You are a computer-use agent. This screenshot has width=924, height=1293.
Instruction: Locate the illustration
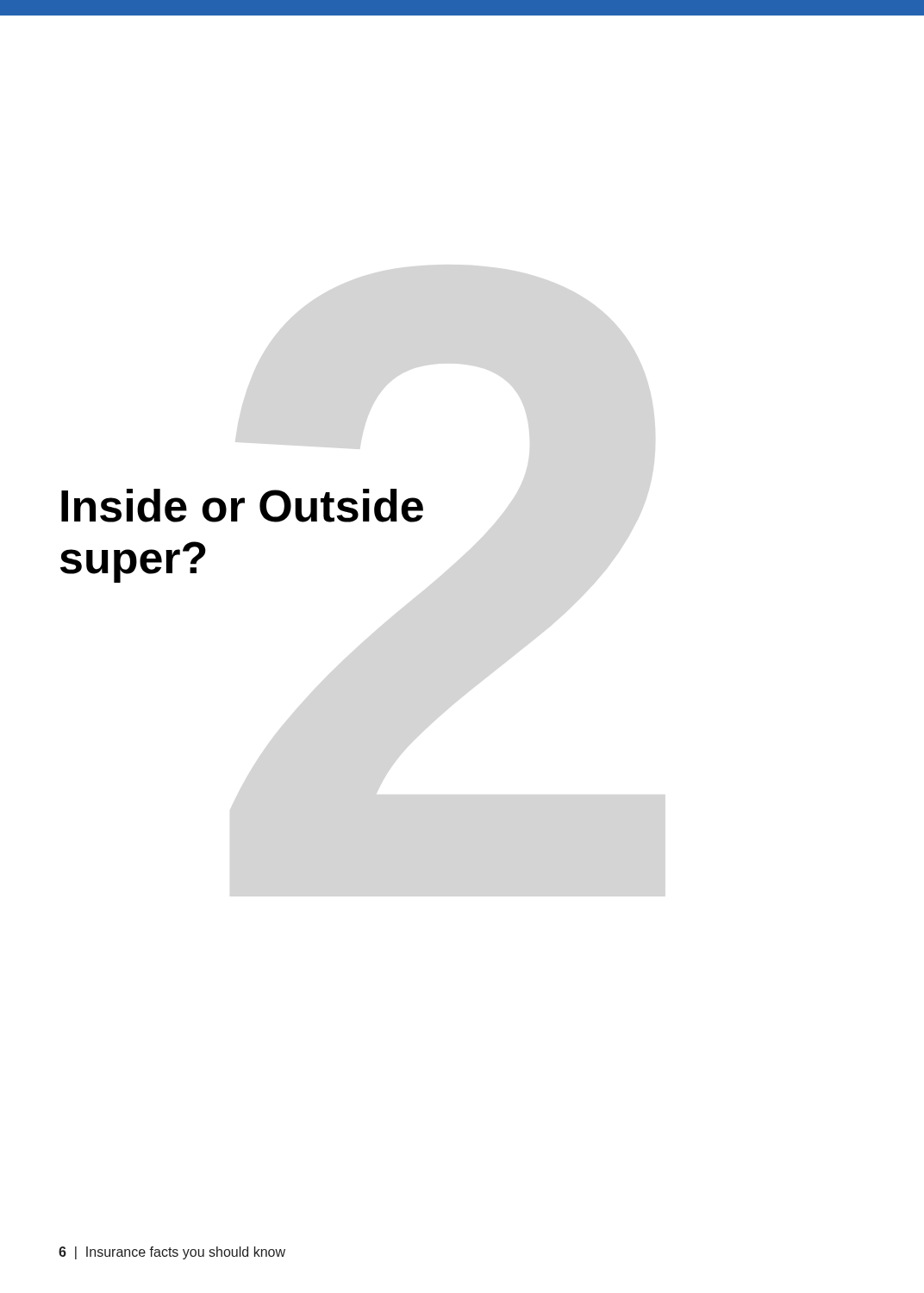[457, 539]
